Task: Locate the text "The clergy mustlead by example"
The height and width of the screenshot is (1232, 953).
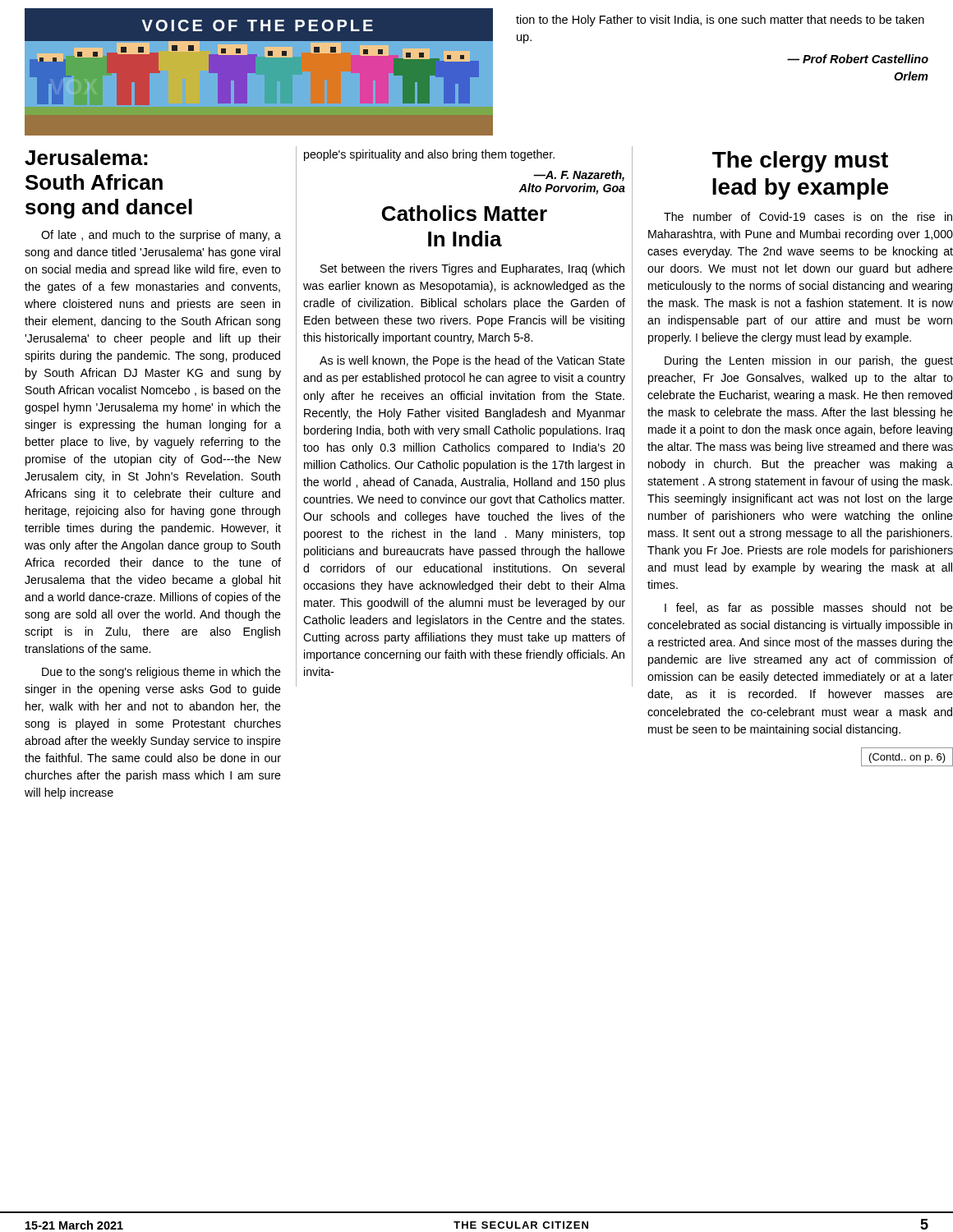Action: click(x=800, y=173)
